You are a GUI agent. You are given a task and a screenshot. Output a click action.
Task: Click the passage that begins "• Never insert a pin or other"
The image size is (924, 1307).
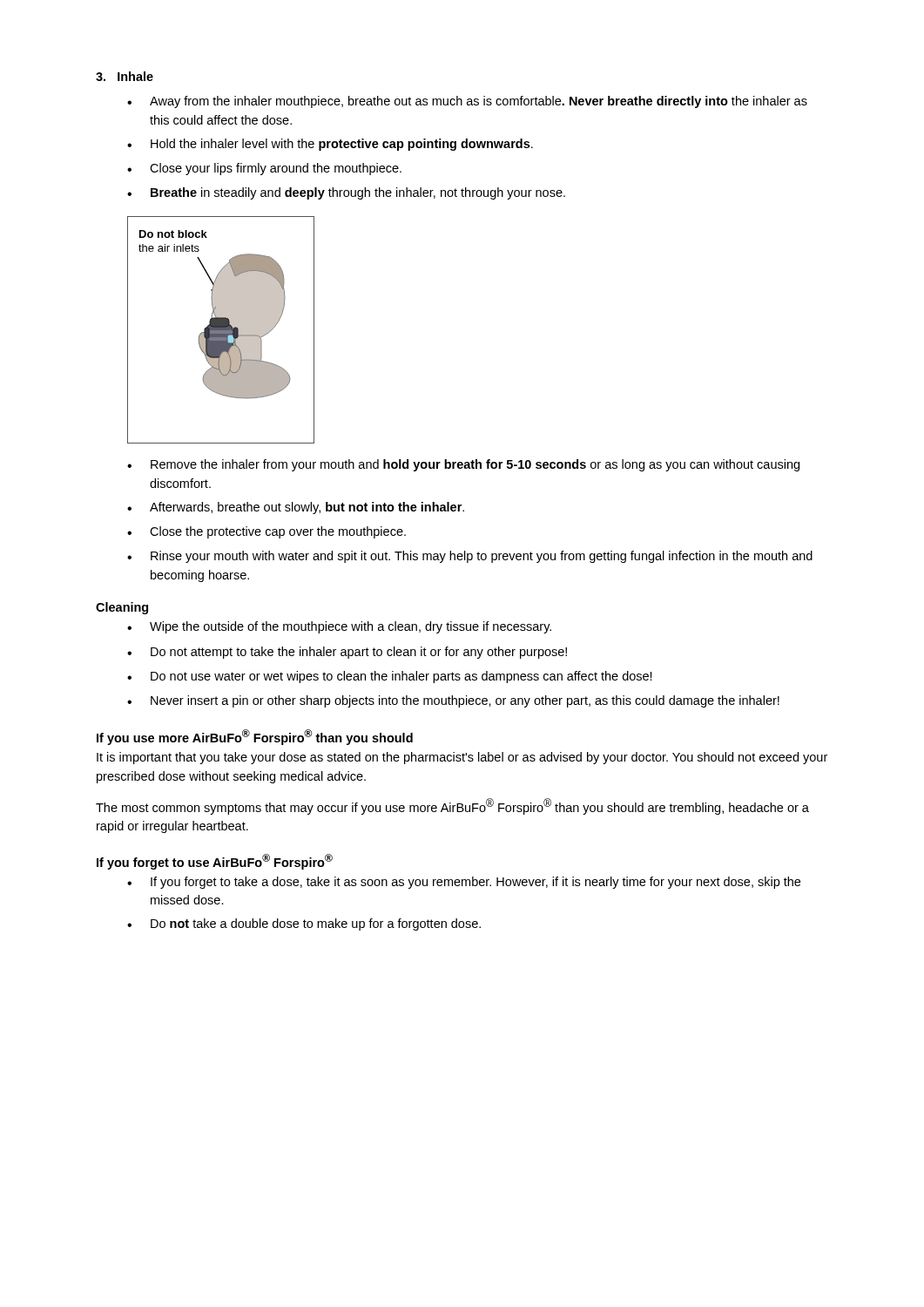pos(478,702)
